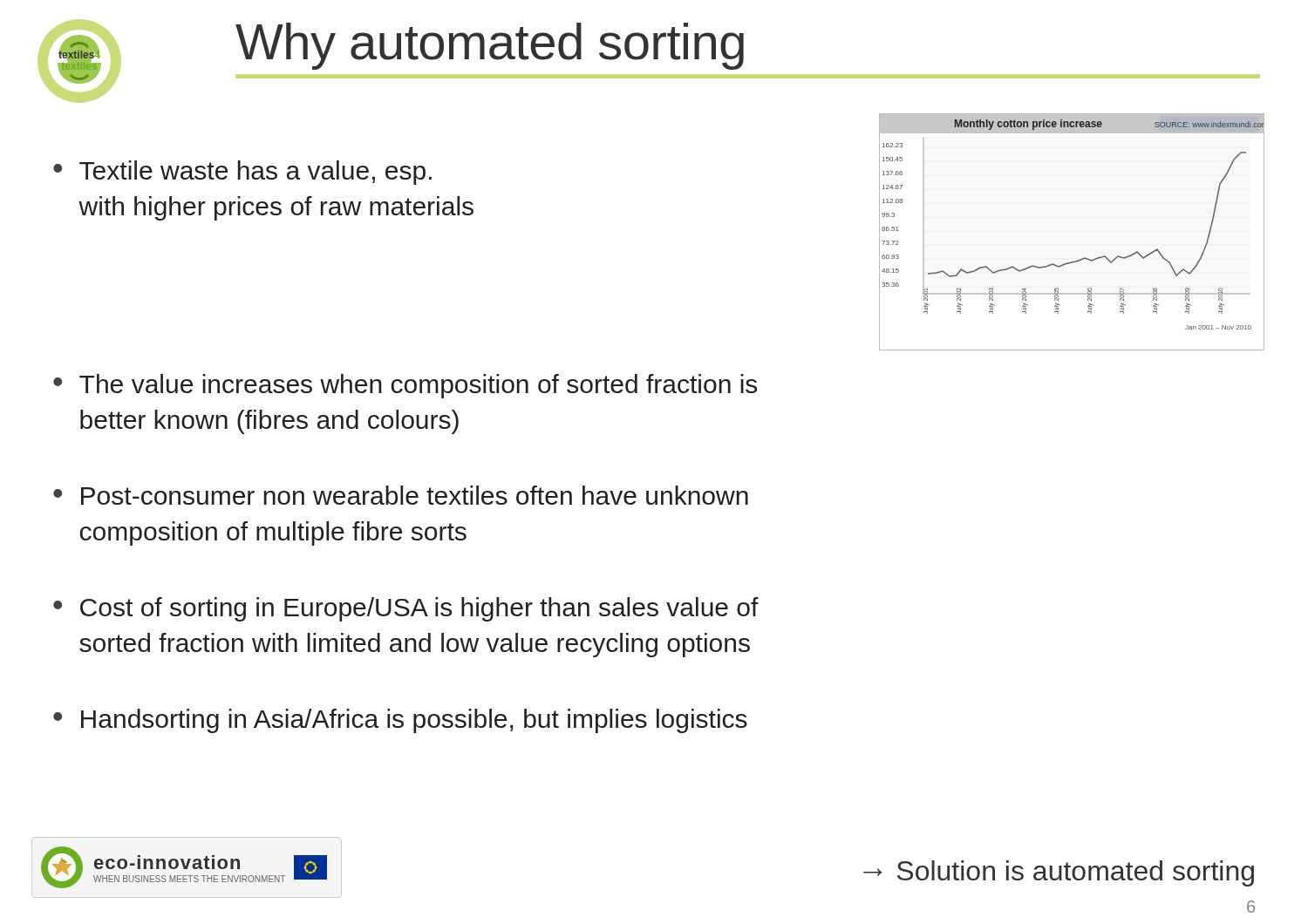
Task: Select the region starting "• Cost of sorting in Europe/USA is"
Action: tap(405, 625)
